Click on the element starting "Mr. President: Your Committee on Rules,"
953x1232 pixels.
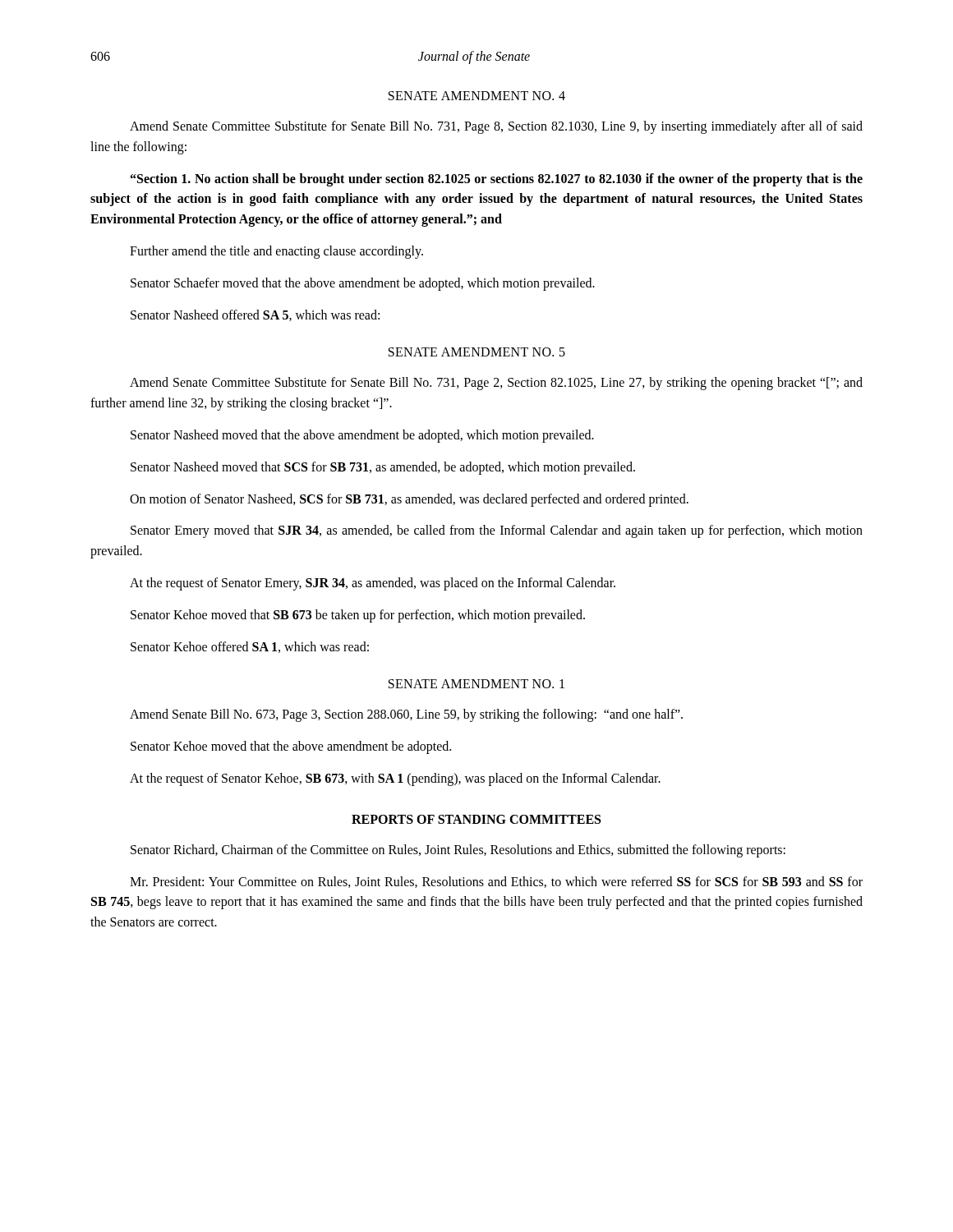tap(476, 902)
